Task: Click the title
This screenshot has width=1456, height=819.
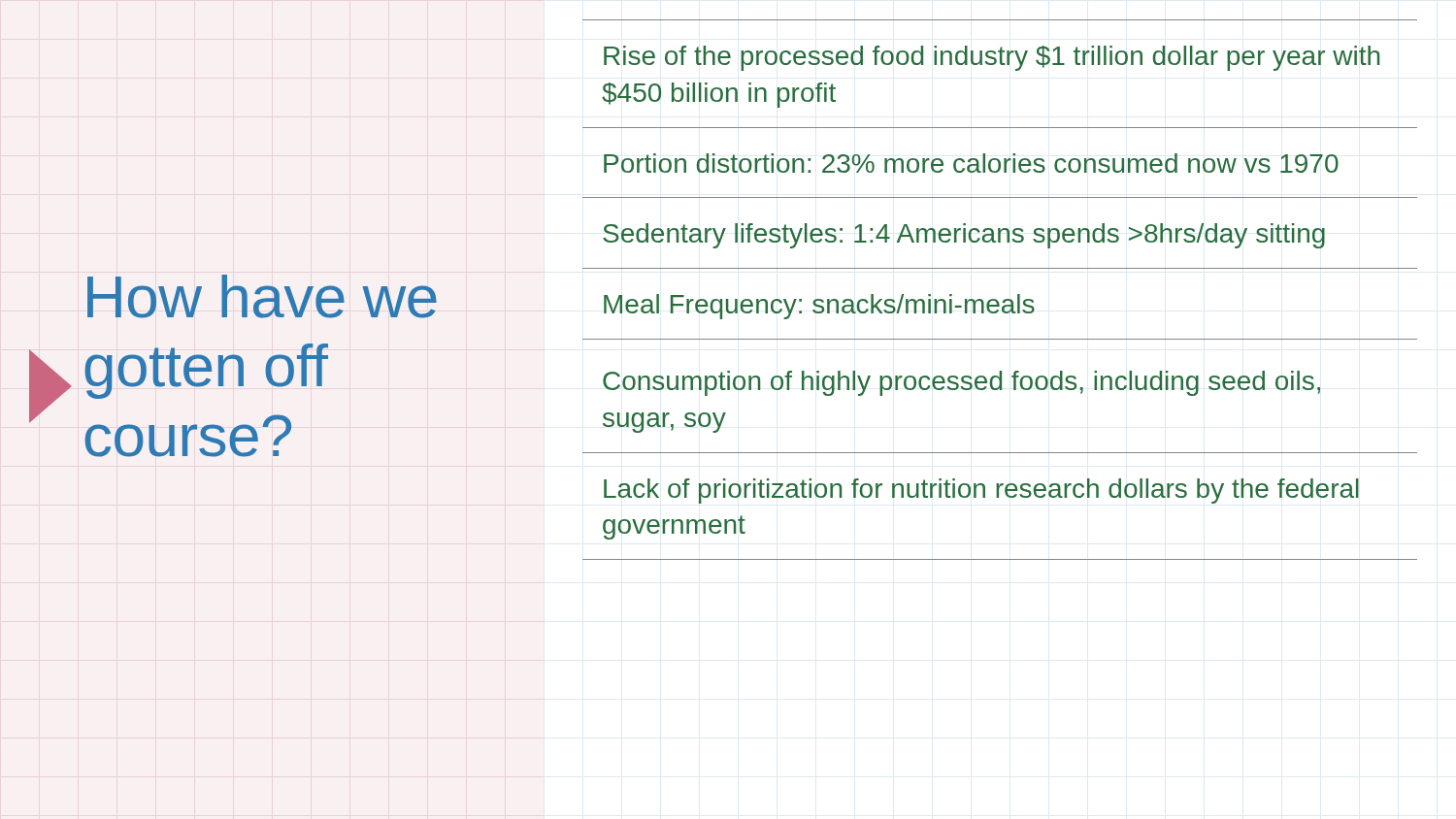Action: pos(260,366)
